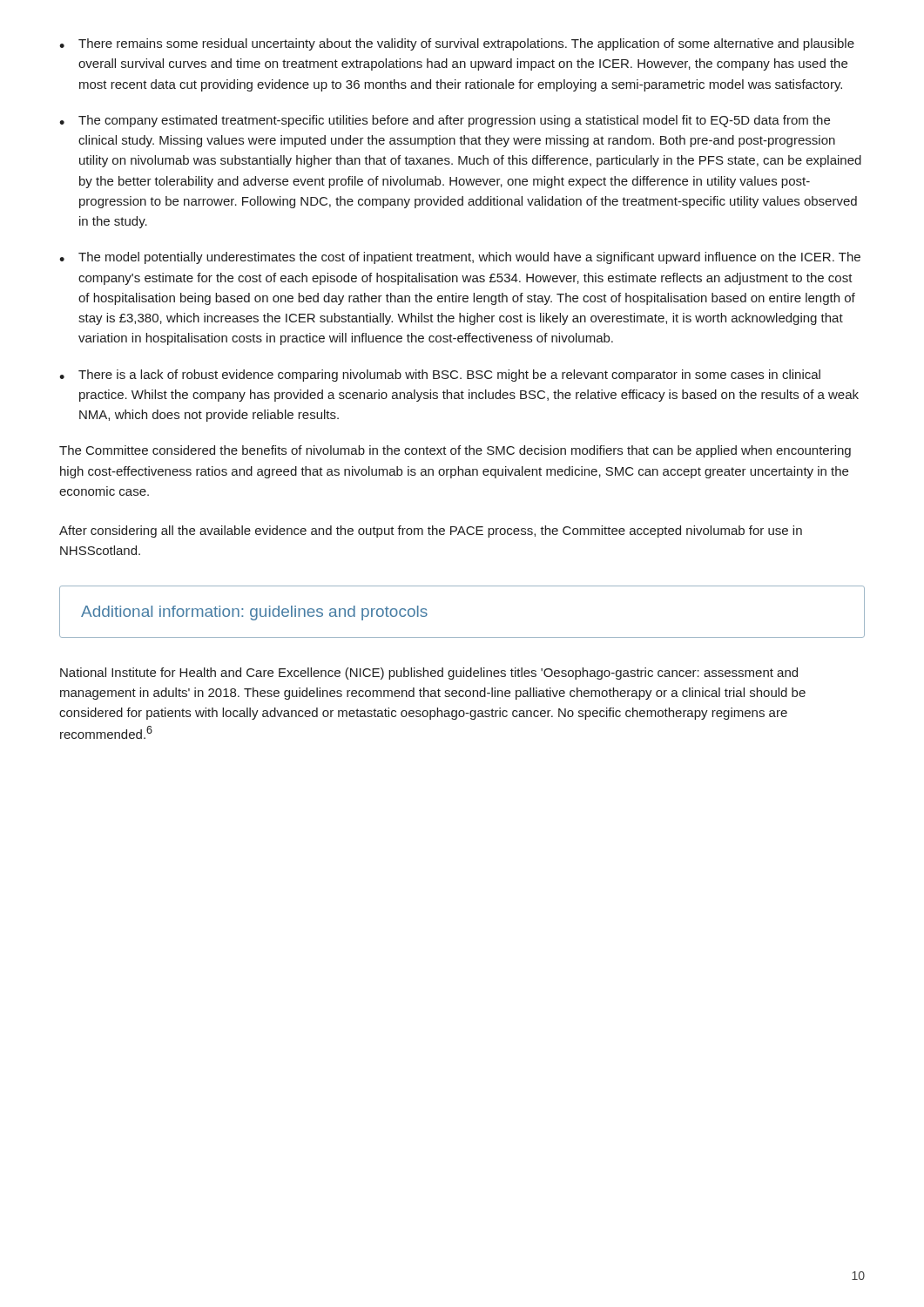This screenshot has width=924, height=1307.
Task: Navigate to the passage starting "• There is"
Action: pos(462,394)
